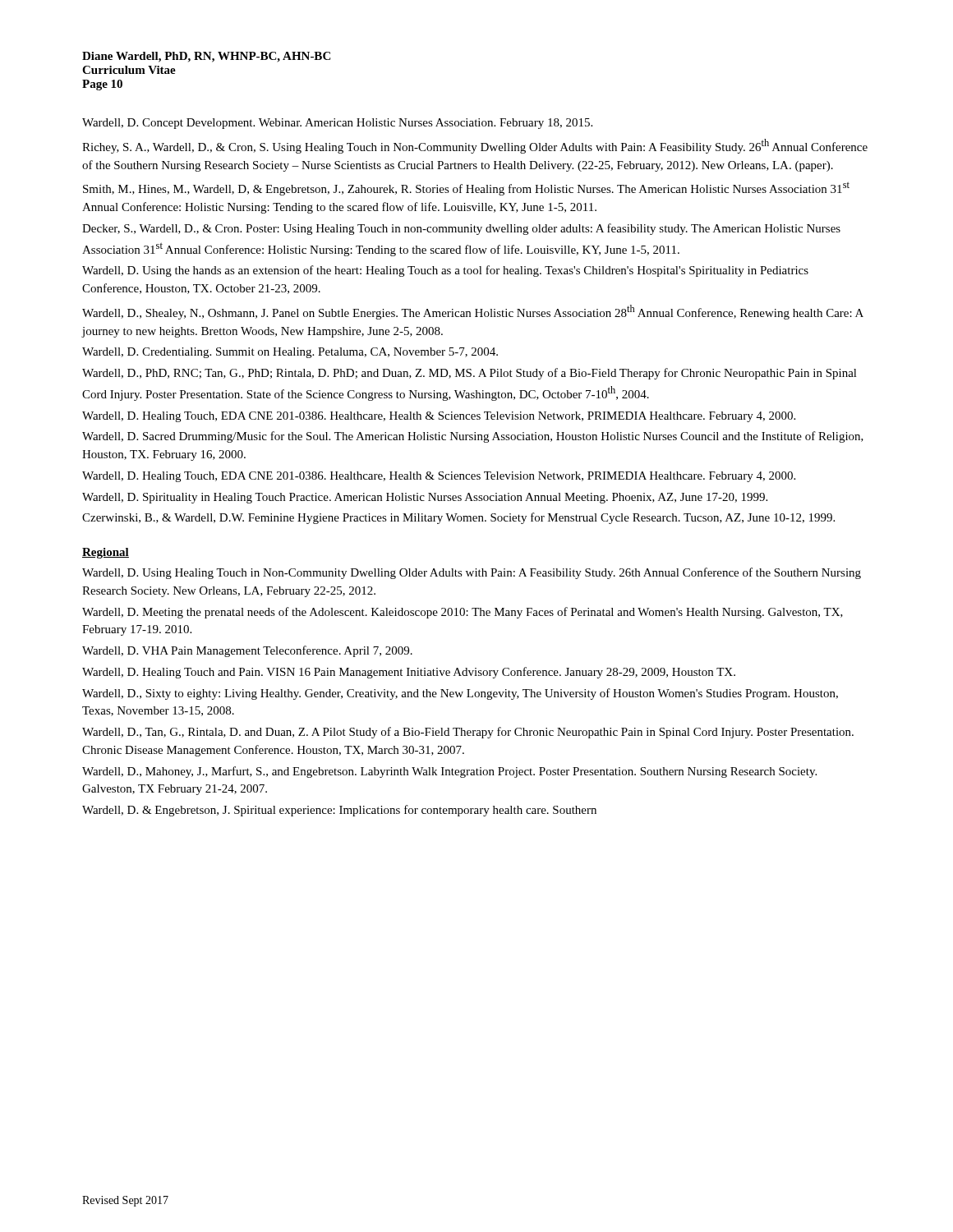Image resolution: width=953 pixels, height=1232 pixels.
Task: Click the passage that begins "Smith, M., Hines, M.,"
Action: coord(476,197)
